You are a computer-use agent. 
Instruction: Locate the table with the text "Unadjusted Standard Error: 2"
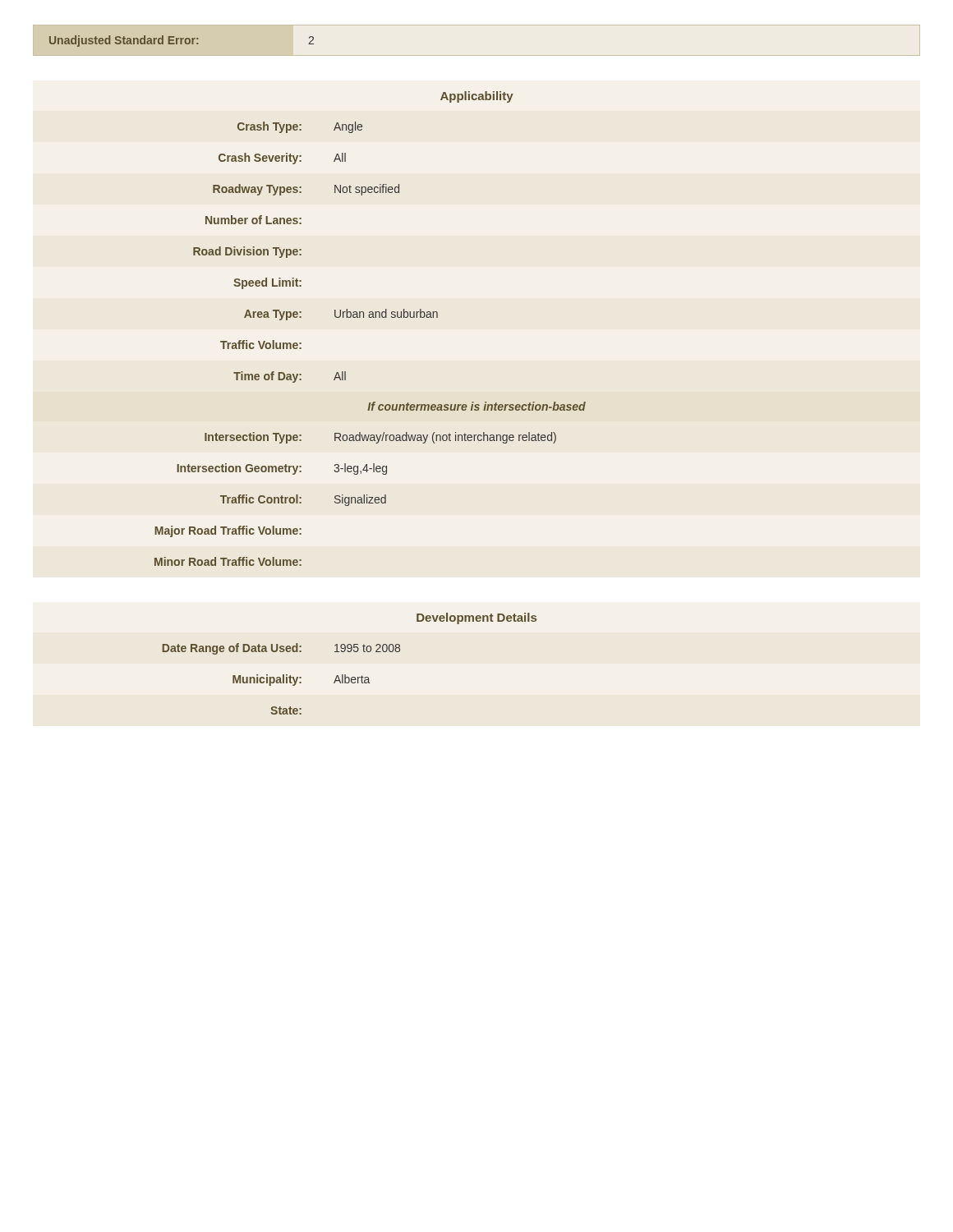point(476,40)
